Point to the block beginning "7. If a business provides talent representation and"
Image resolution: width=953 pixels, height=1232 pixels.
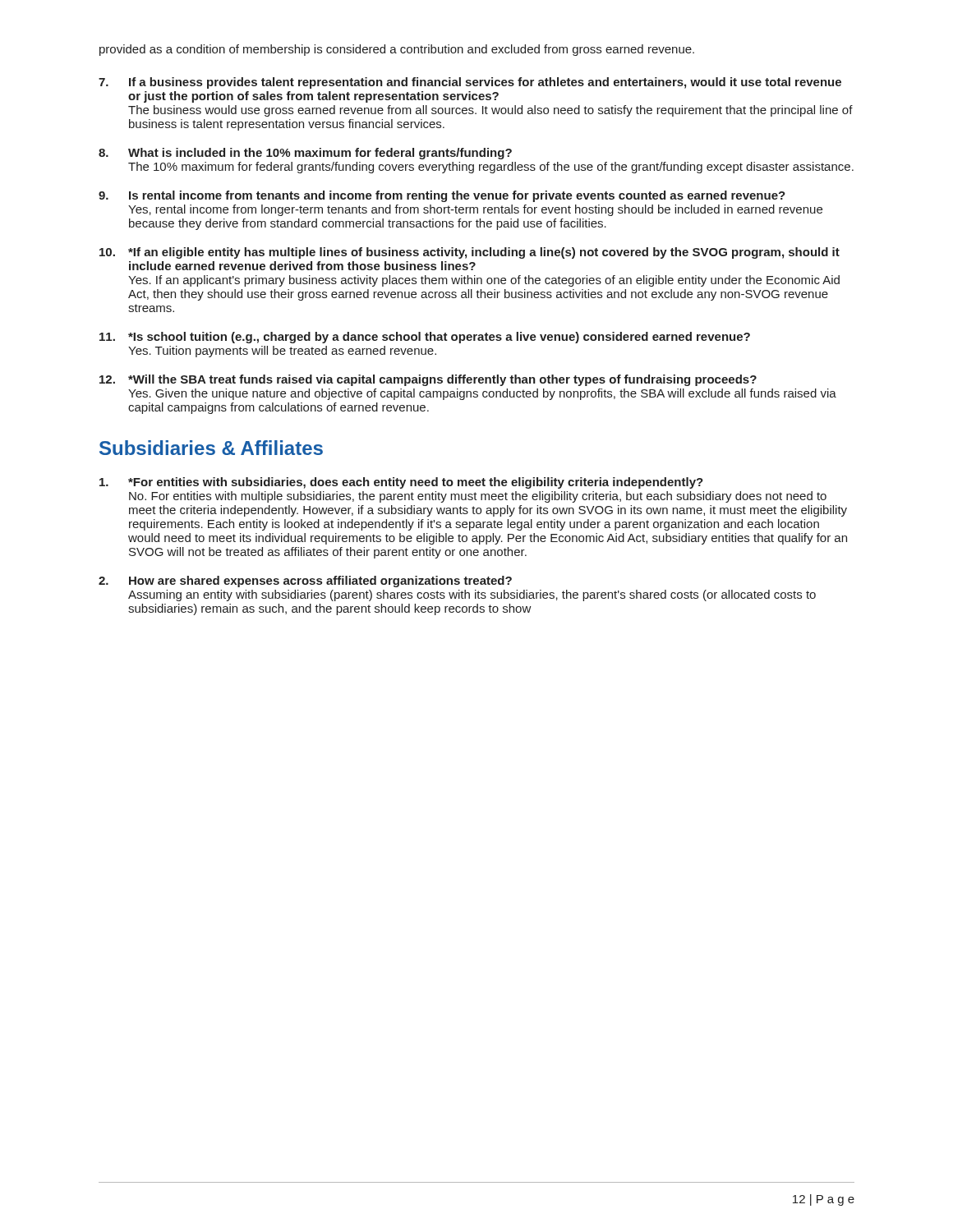tap(476, 103)
